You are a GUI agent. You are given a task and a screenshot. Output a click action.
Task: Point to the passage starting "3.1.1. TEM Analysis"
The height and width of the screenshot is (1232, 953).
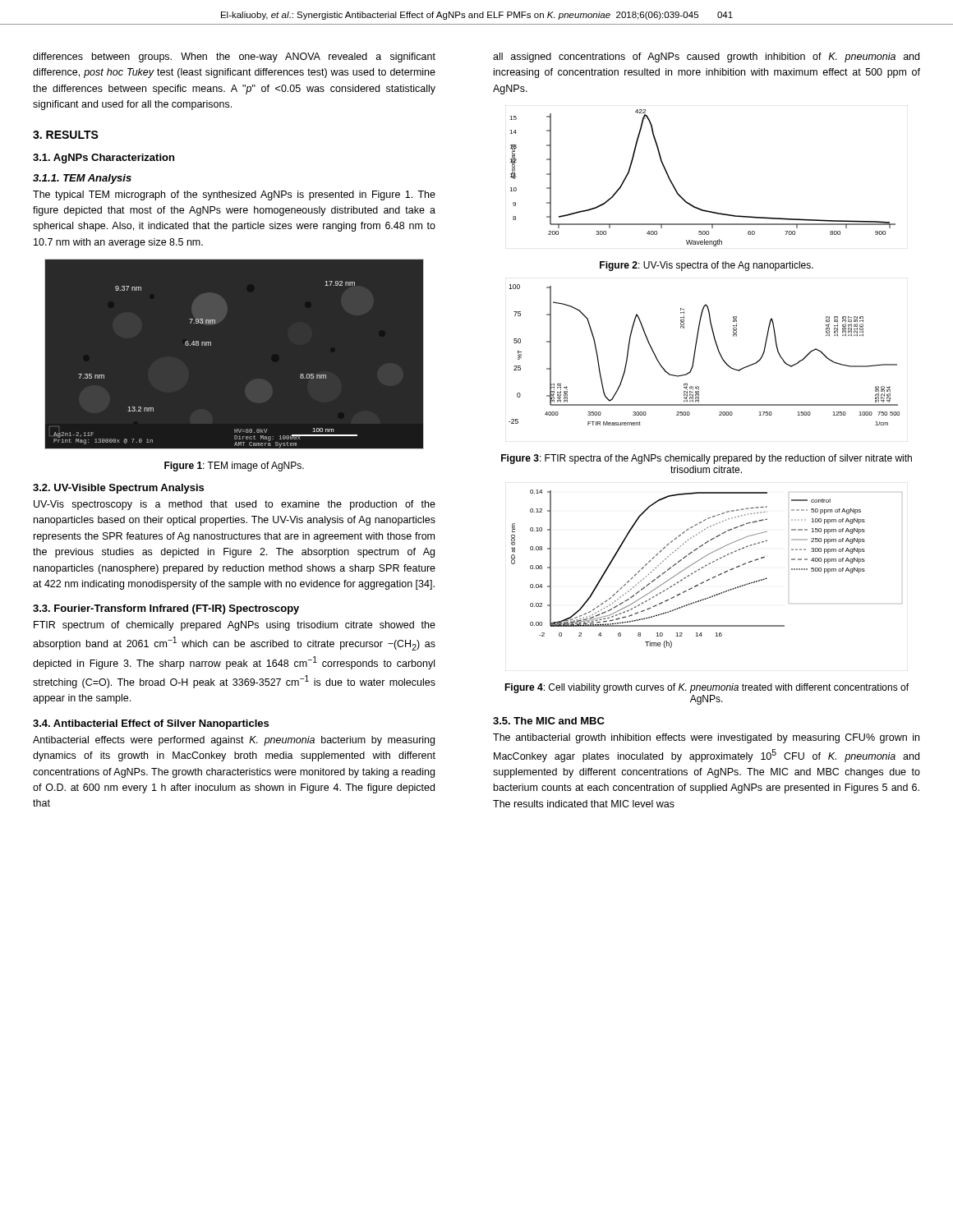coord(82,177)
